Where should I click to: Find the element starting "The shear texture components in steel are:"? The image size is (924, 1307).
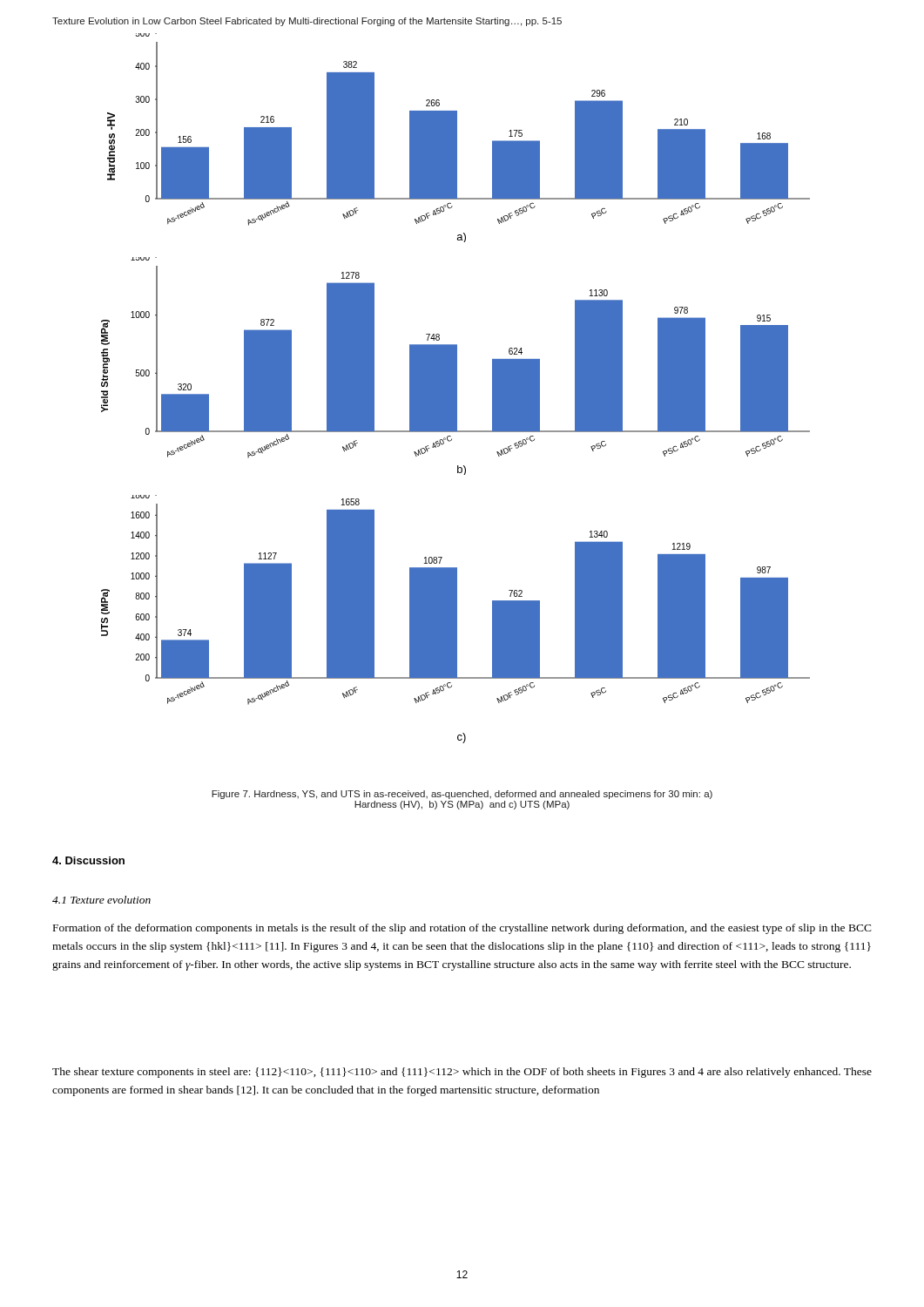click(462, 1080)
